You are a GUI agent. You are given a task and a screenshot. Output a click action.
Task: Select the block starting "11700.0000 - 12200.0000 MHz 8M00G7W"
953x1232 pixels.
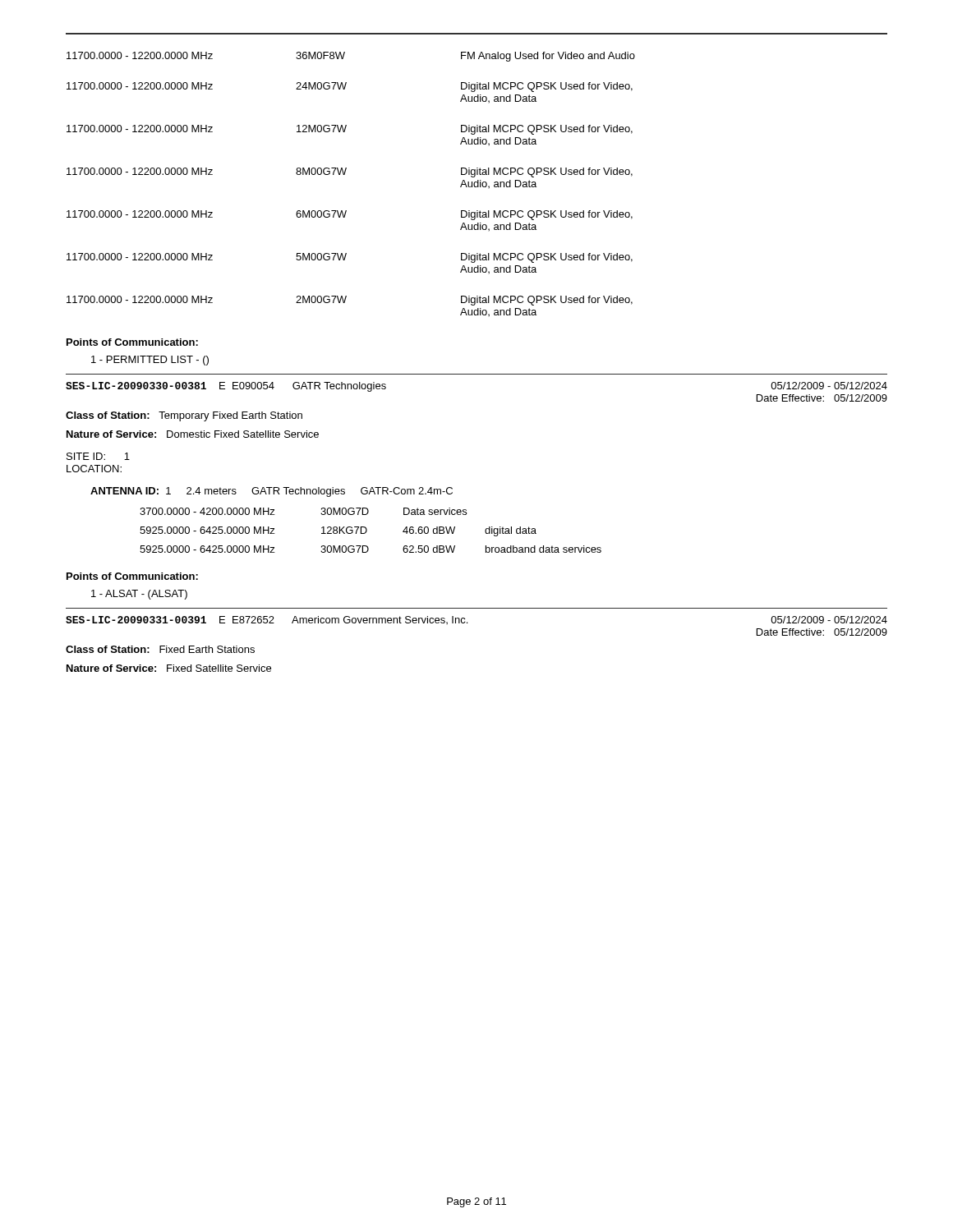point(476,177)
